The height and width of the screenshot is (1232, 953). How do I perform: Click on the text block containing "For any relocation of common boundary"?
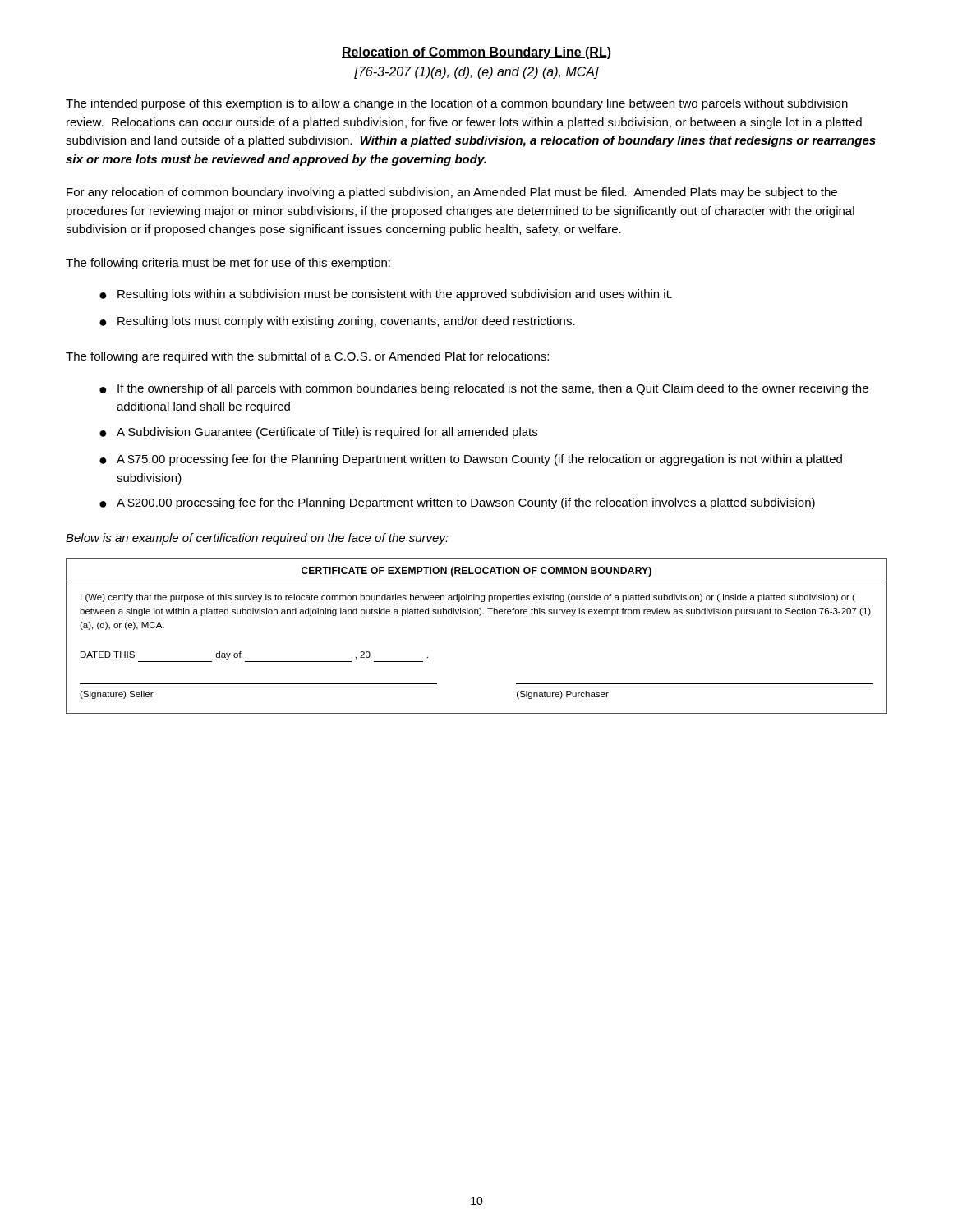pyautogui.click(x=460, y=210)
